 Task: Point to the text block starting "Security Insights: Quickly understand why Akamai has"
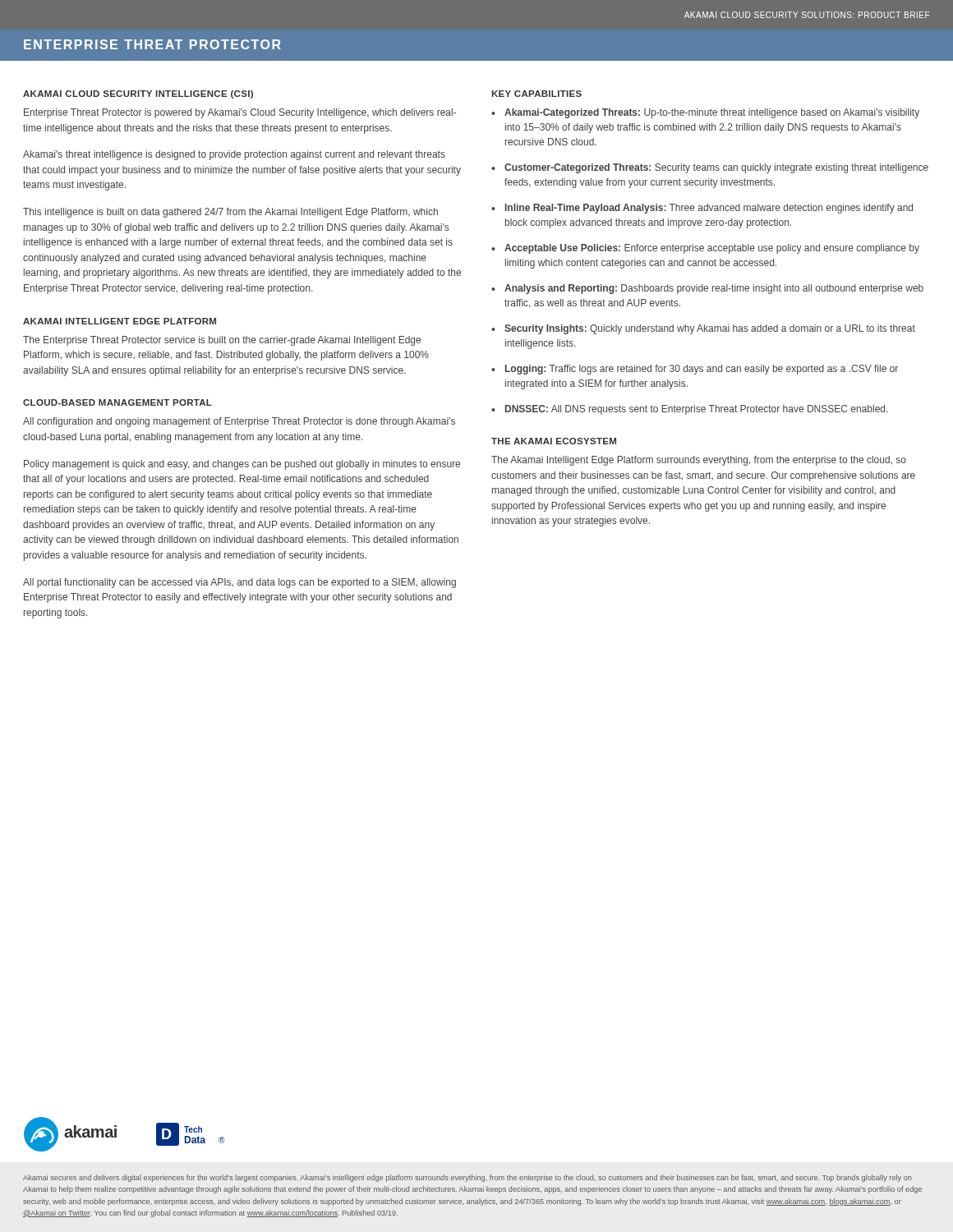(x=710, y=336)
